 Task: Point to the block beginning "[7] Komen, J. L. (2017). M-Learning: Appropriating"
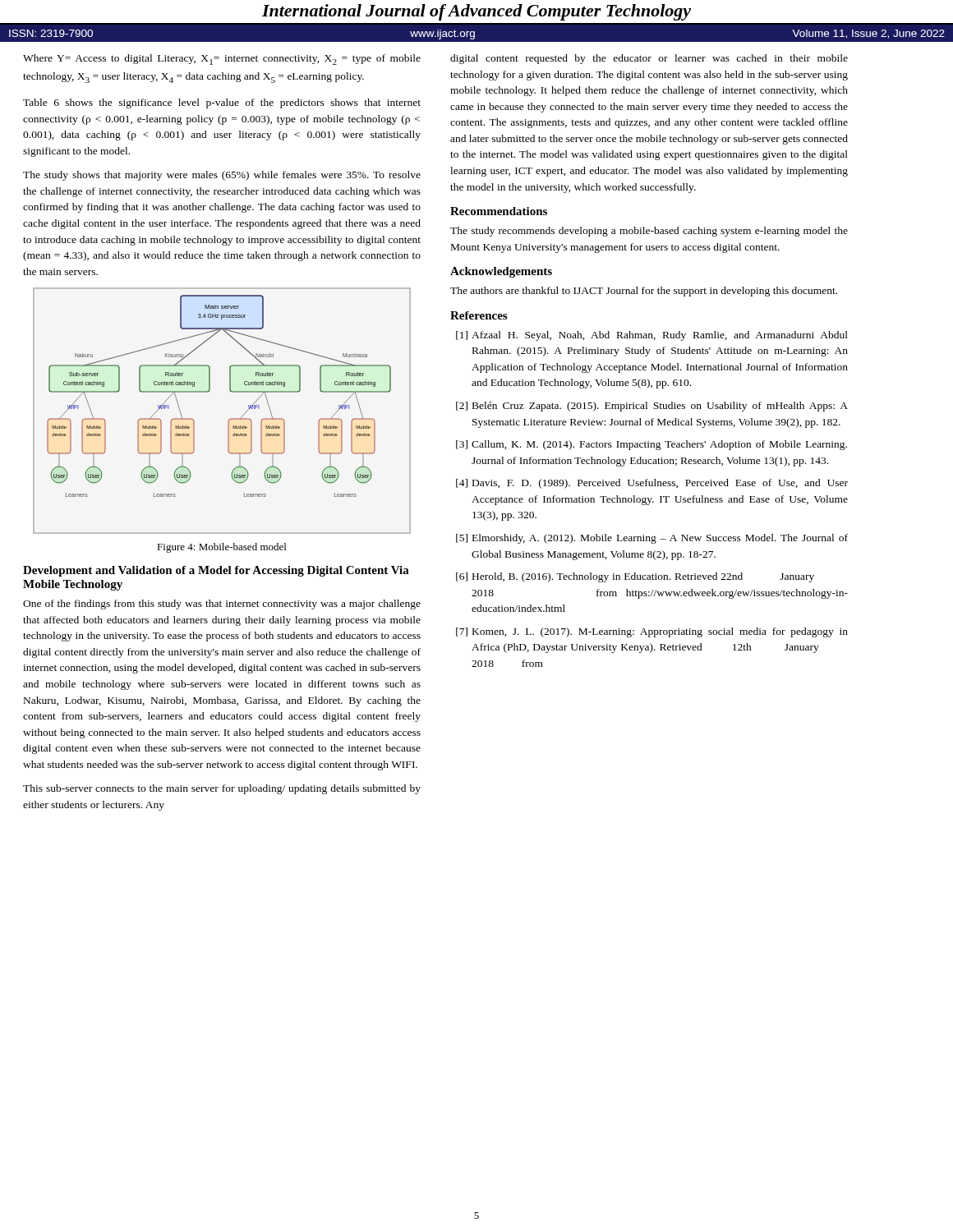(x=649, y=647)
